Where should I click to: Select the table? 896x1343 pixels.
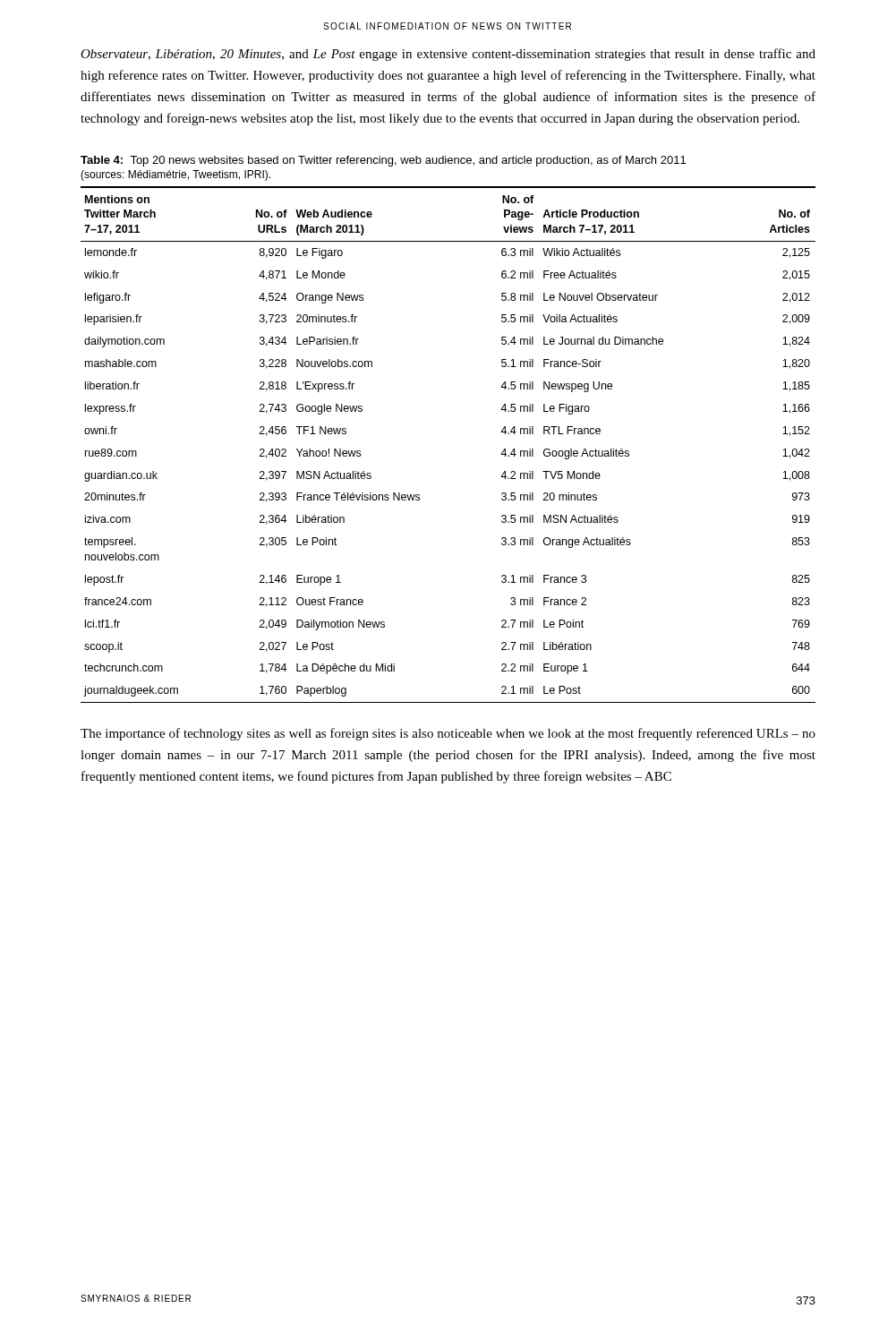448,445
